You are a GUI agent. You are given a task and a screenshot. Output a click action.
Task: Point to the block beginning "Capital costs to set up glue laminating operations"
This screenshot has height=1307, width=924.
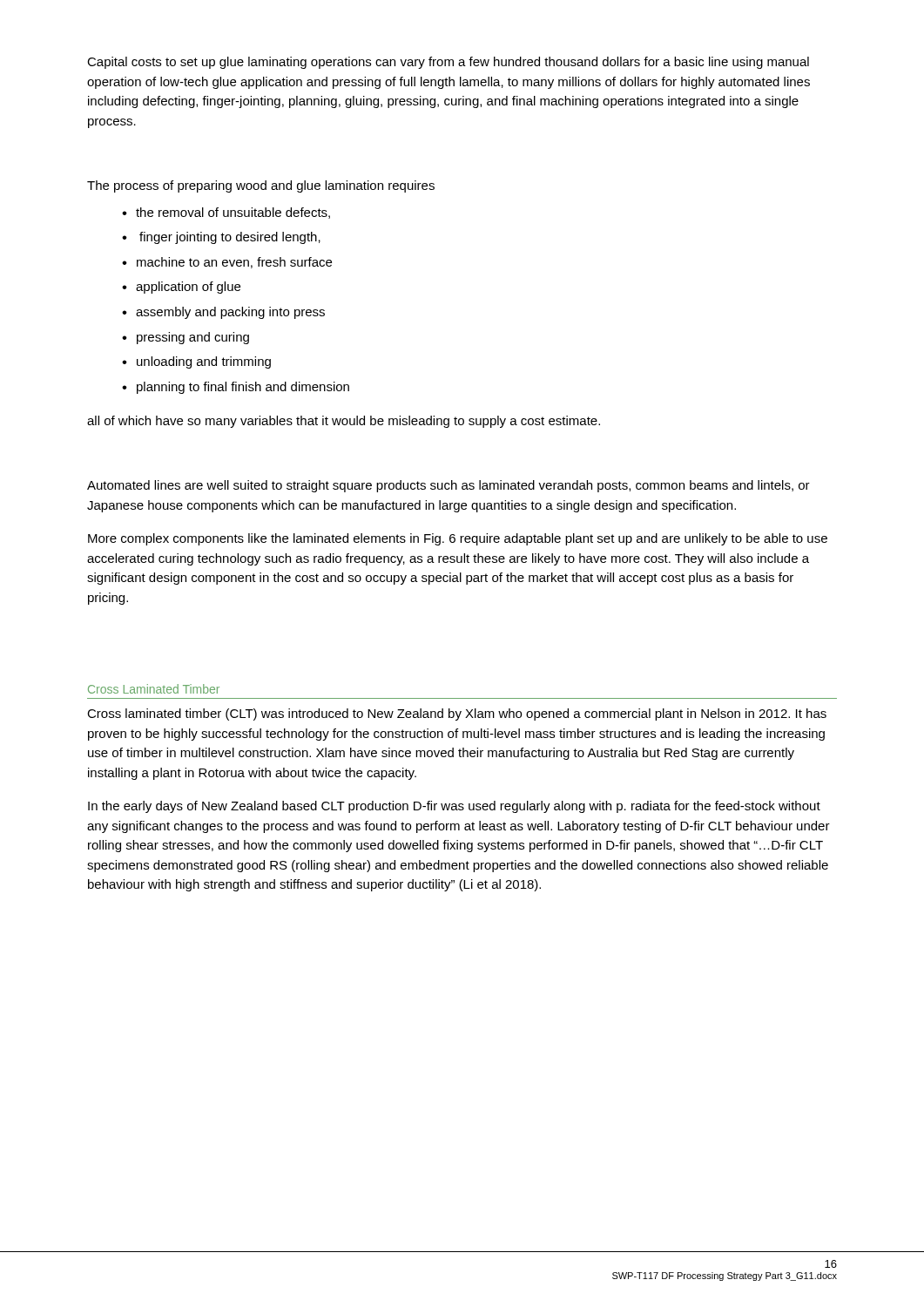point(449,91)
